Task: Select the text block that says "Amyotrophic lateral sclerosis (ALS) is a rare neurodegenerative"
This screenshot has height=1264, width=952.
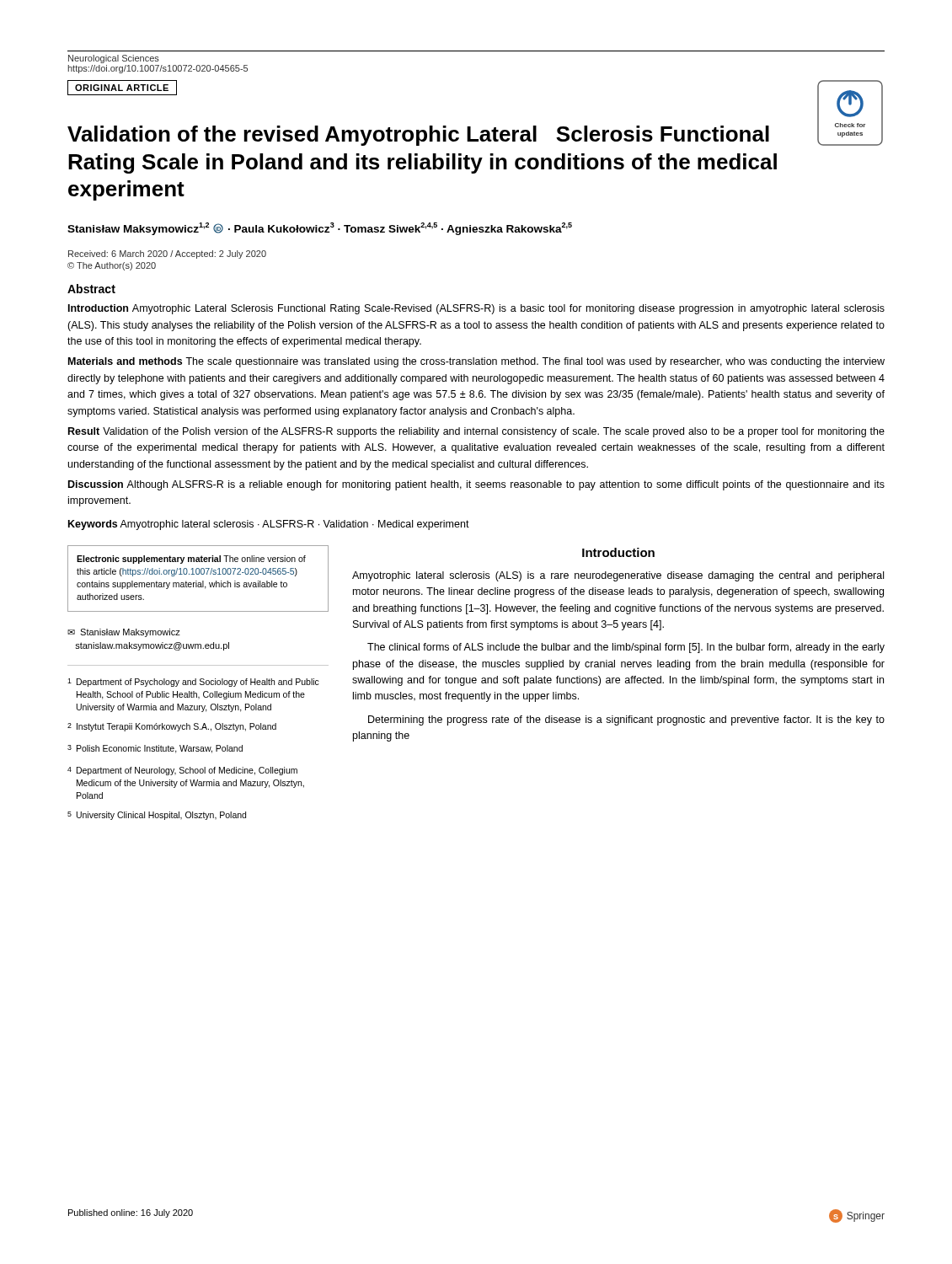Action: click(x=618, y=656)
